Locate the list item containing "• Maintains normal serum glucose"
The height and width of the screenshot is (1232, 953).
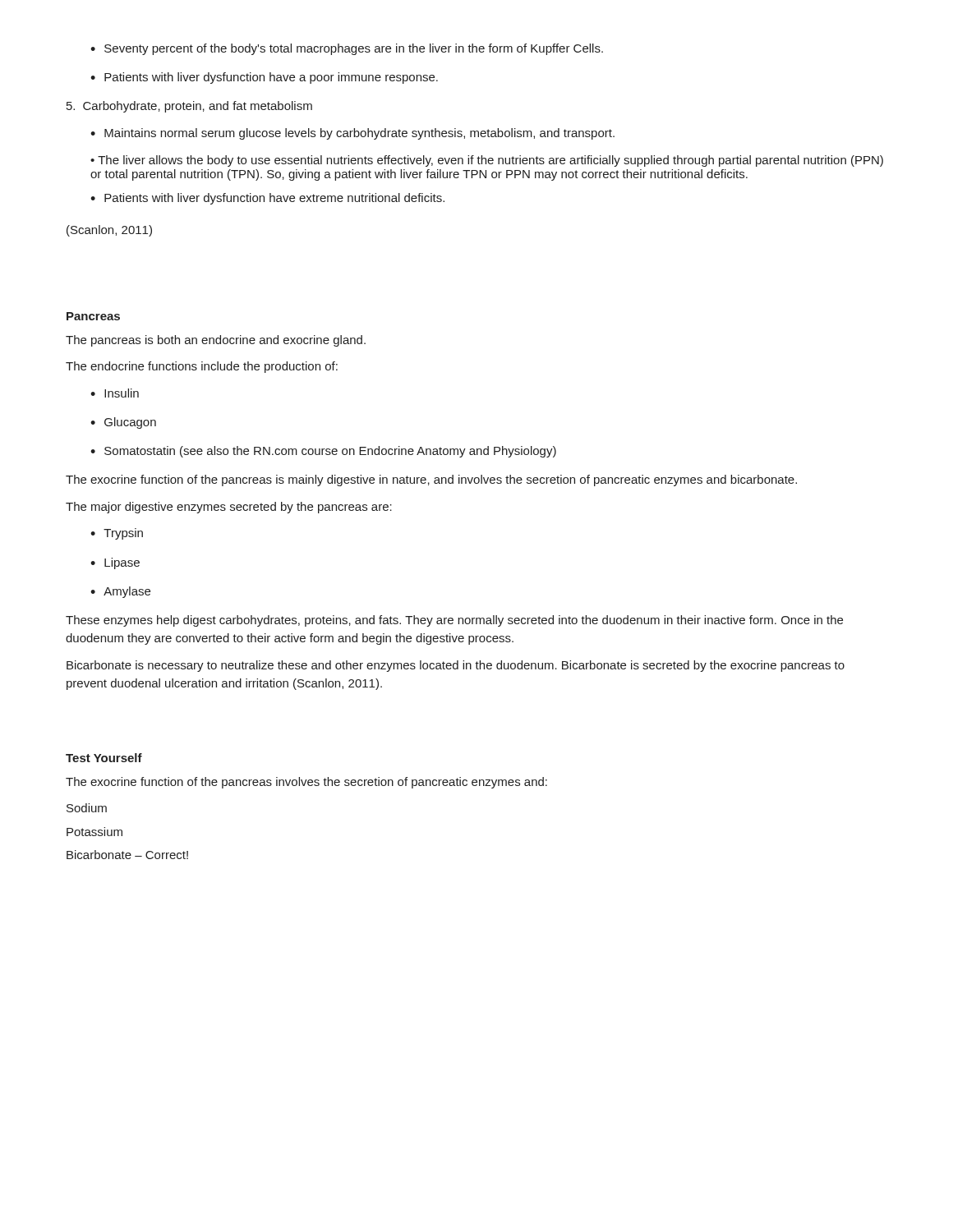[353, 134]
